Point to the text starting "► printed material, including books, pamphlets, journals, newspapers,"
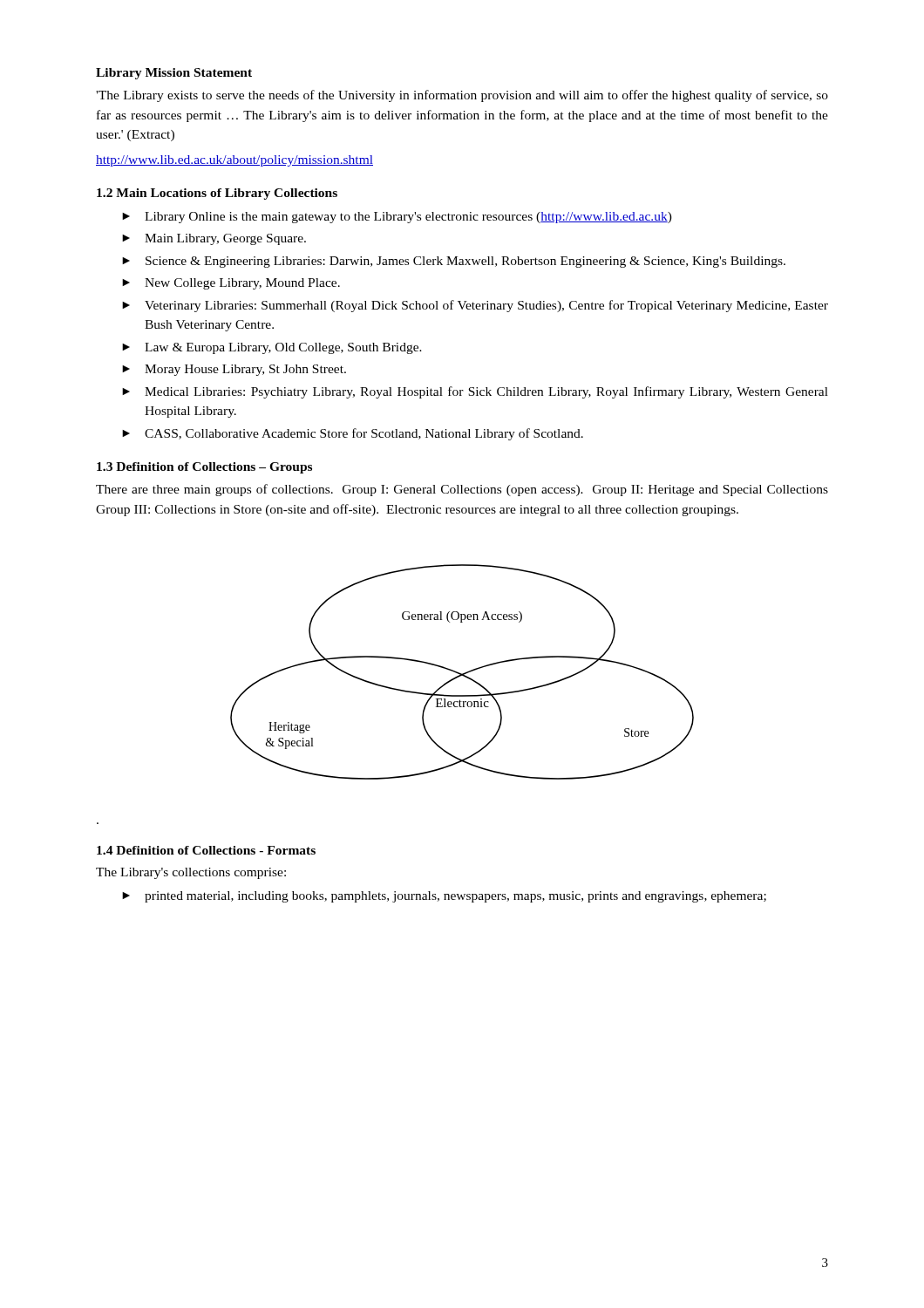 click(474, 896)
